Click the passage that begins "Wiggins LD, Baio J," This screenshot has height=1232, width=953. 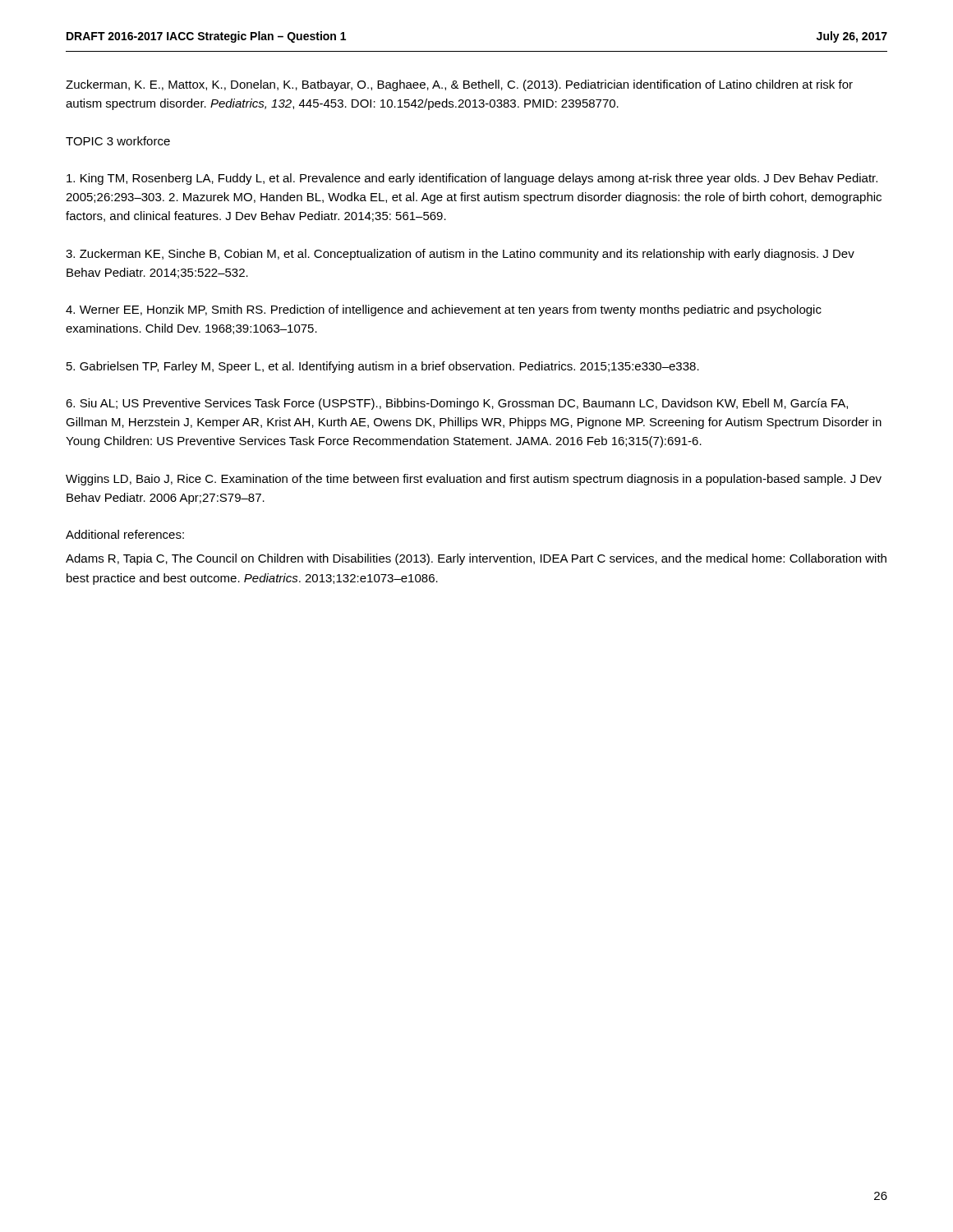click(474, 488)
